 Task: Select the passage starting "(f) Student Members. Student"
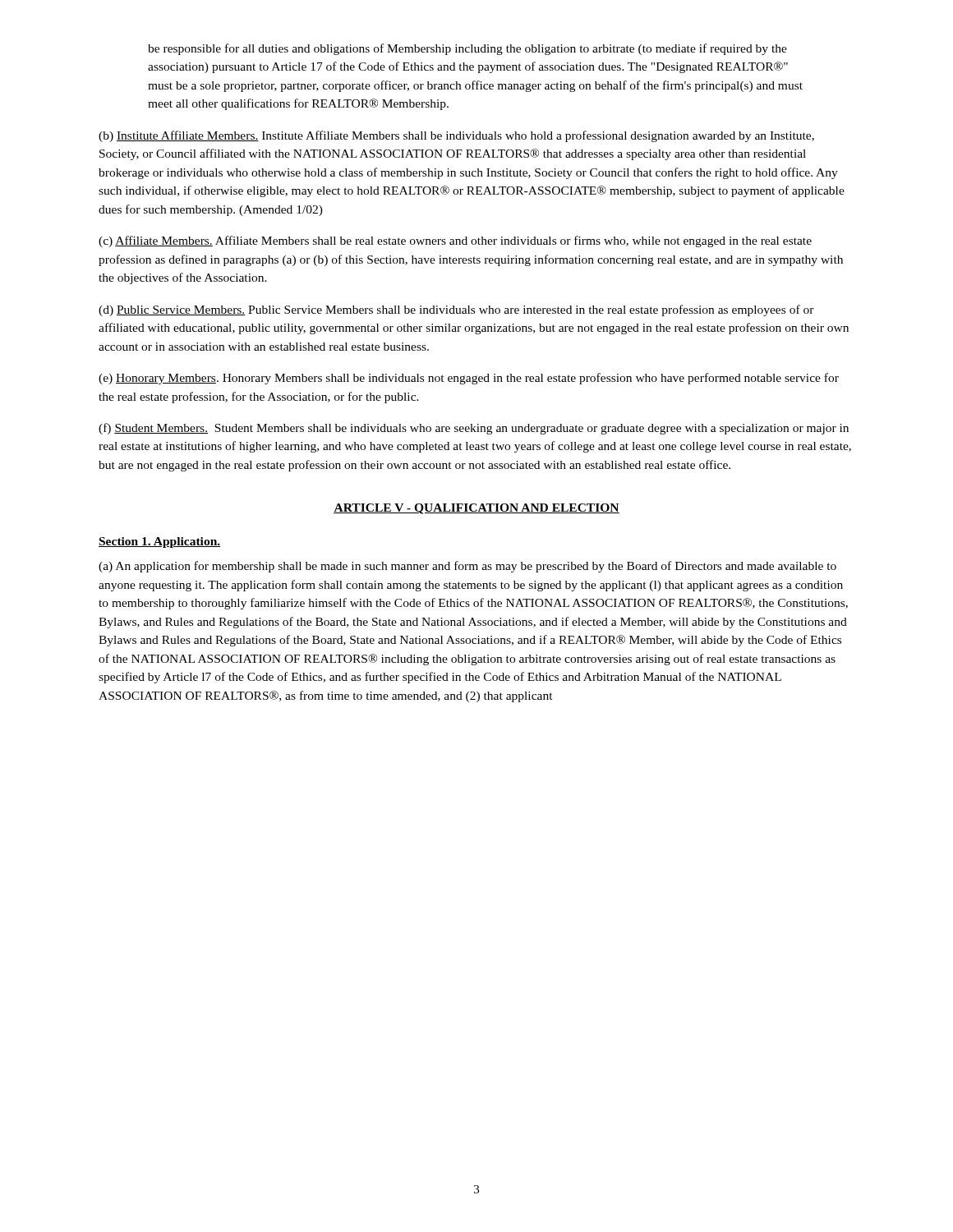pos(475,446)
